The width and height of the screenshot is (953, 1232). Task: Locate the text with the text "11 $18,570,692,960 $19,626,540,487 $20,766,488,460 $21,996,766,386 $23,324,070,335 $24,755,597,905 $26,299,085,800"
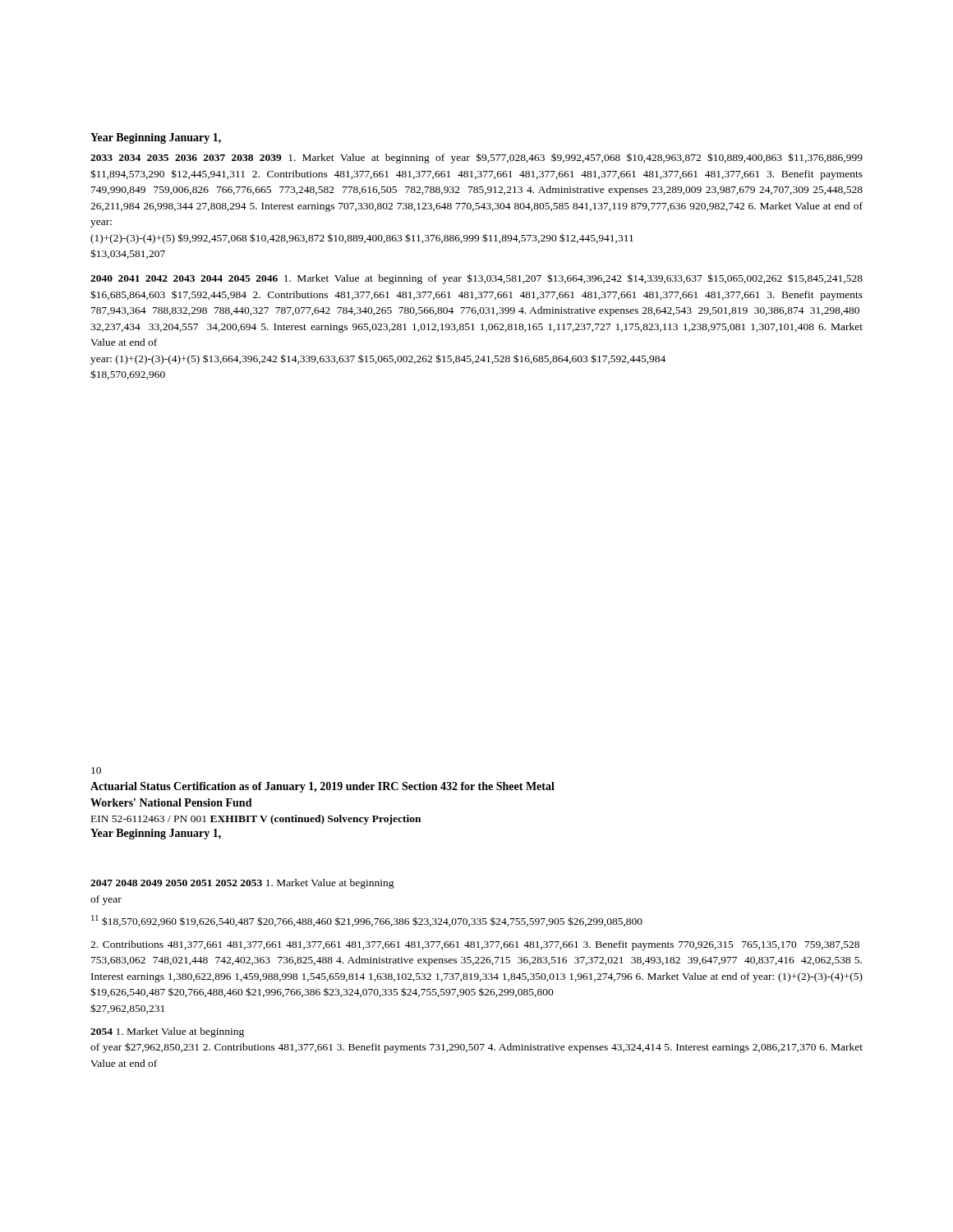(366, 920)
